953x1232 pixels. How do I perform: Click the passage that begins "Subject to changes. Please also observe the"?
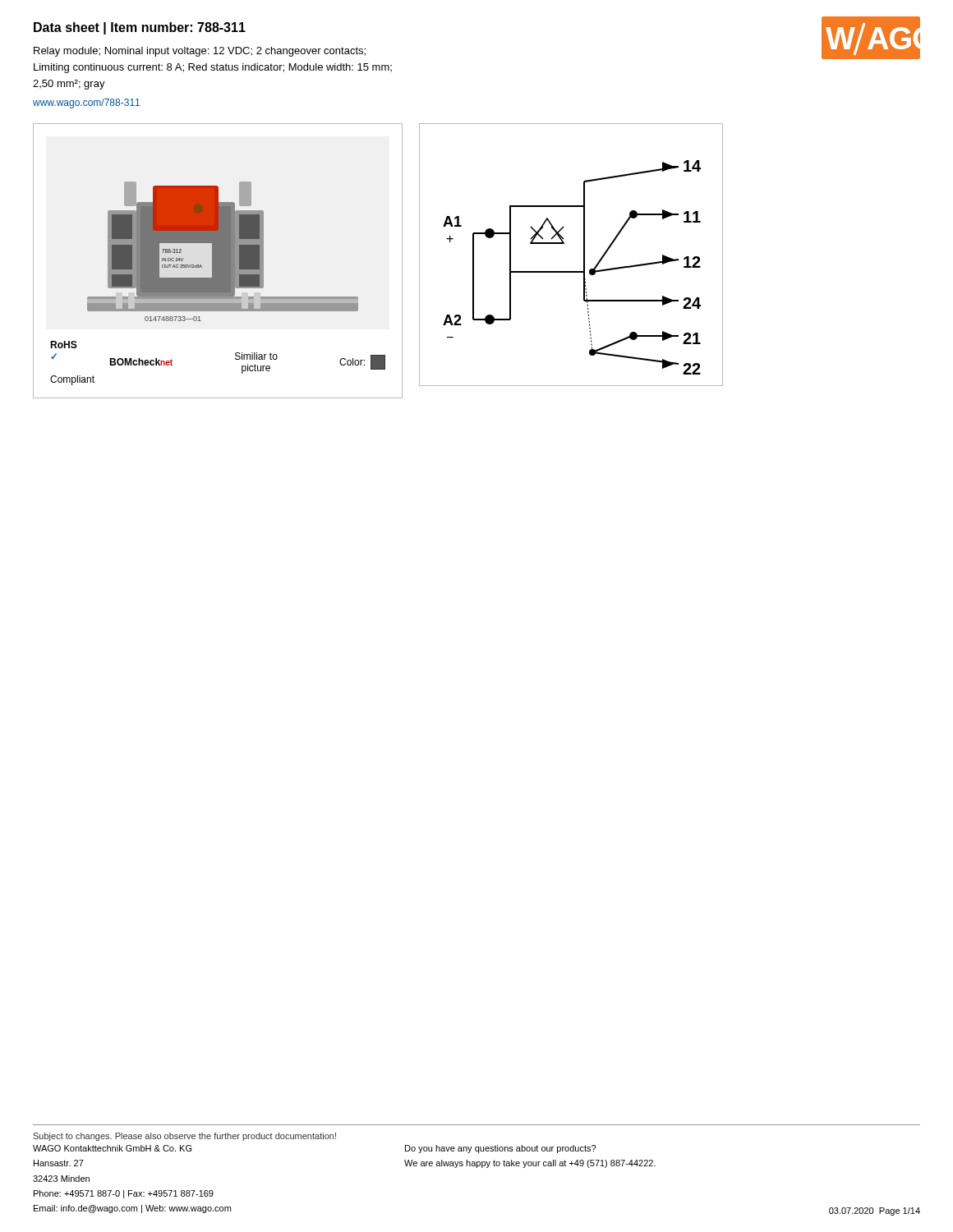(185, 1136)
